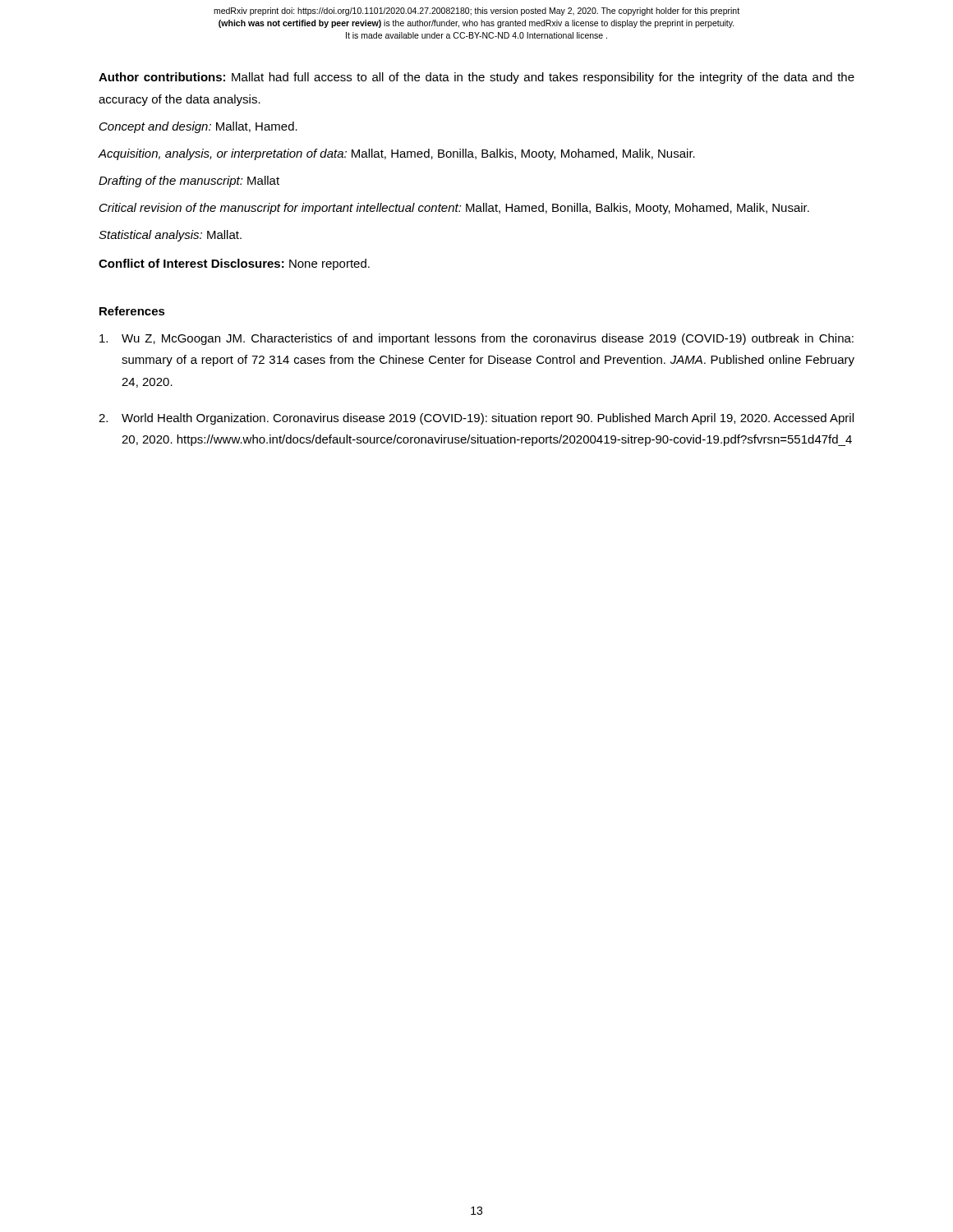This screenshot has height=1232, width=953.
Task: Click the passage that begins "Wu Z, McGoogan JM. Characteristics of"
Action: 476,360
